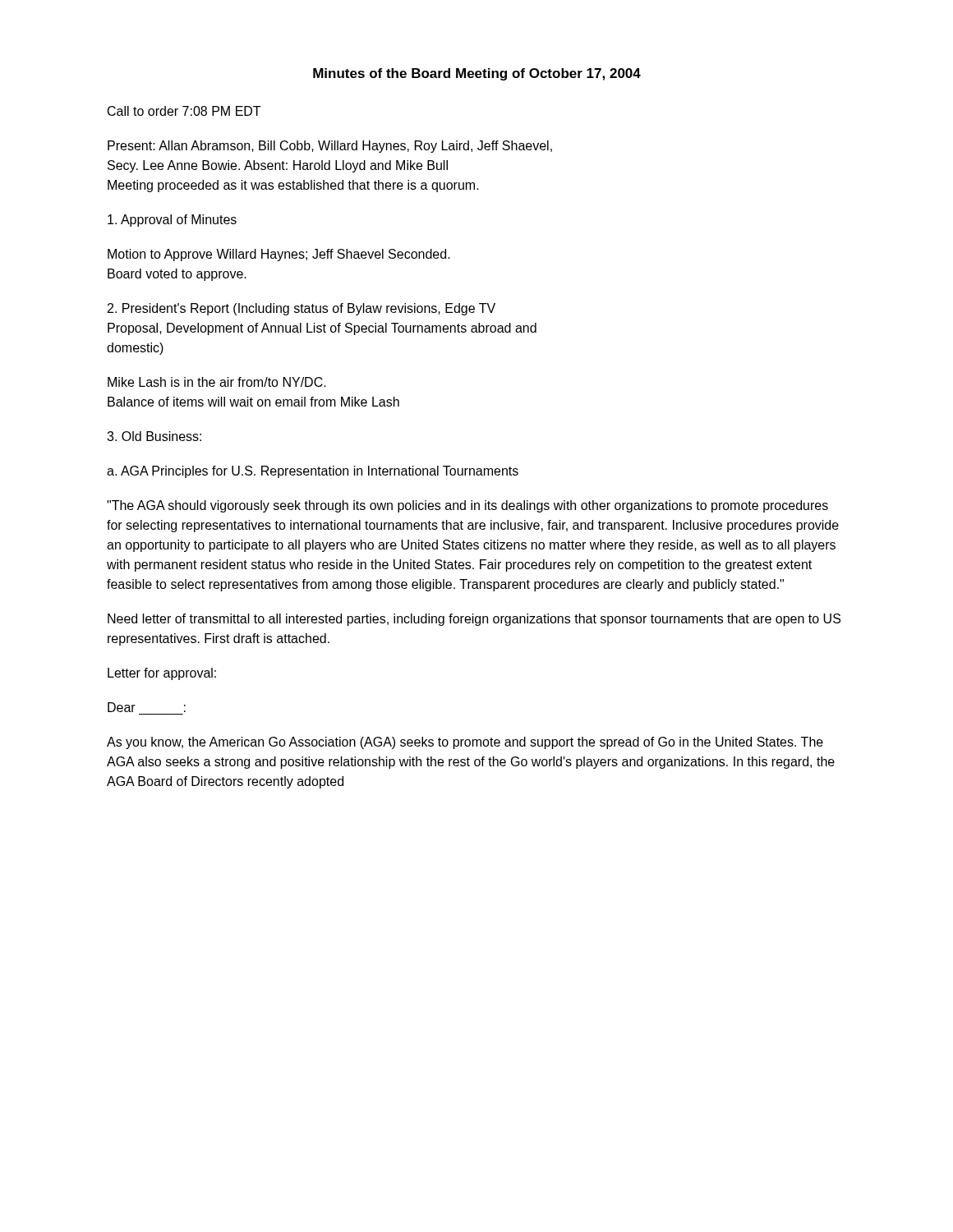The height and width of the screenshot is (1232, 953).
Task: Where does it say "Approval of Minutes"?
Action: click(172, 220)
